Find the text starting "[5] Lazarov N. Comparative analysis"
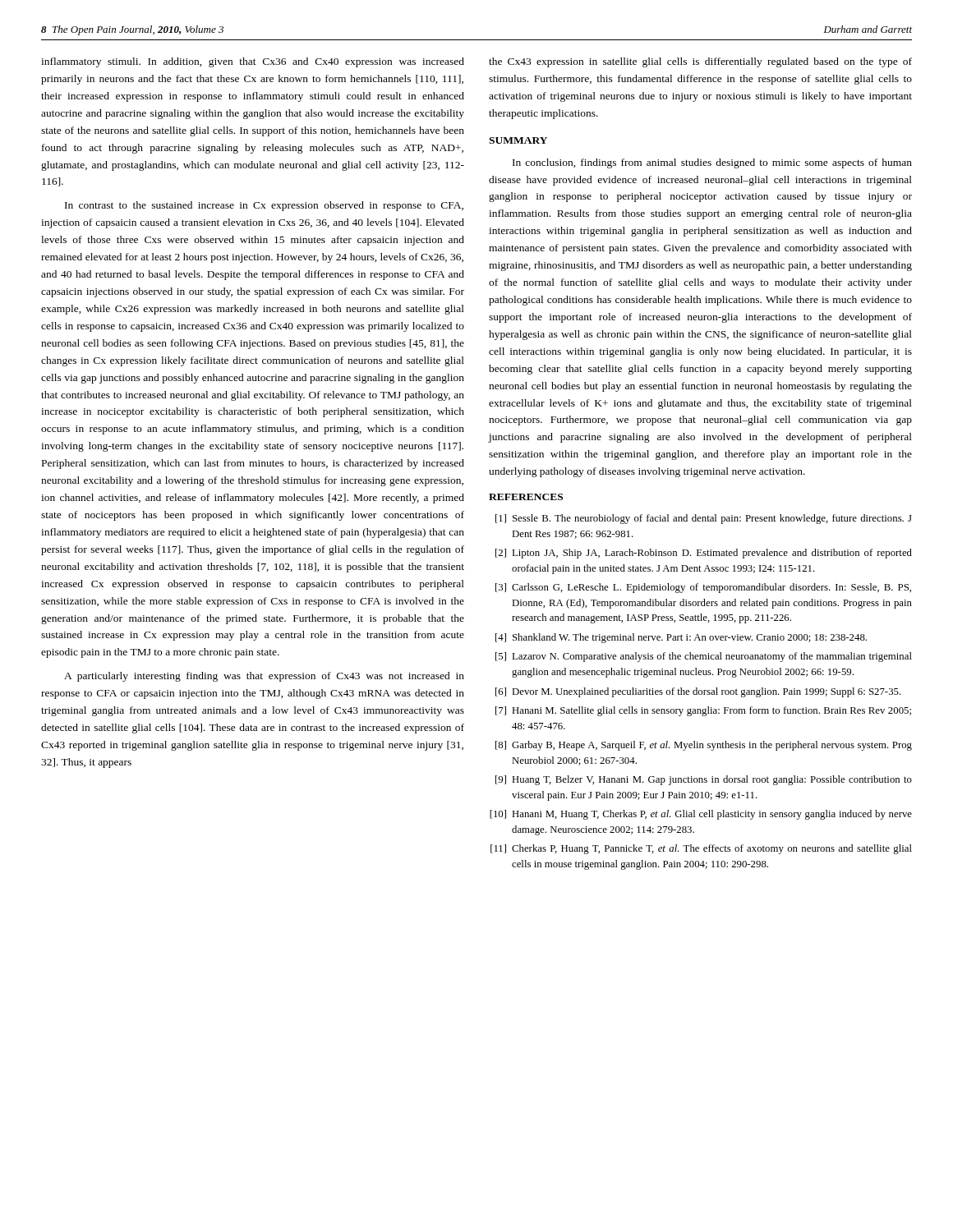Screen dimensions: 1232x953 700,664
